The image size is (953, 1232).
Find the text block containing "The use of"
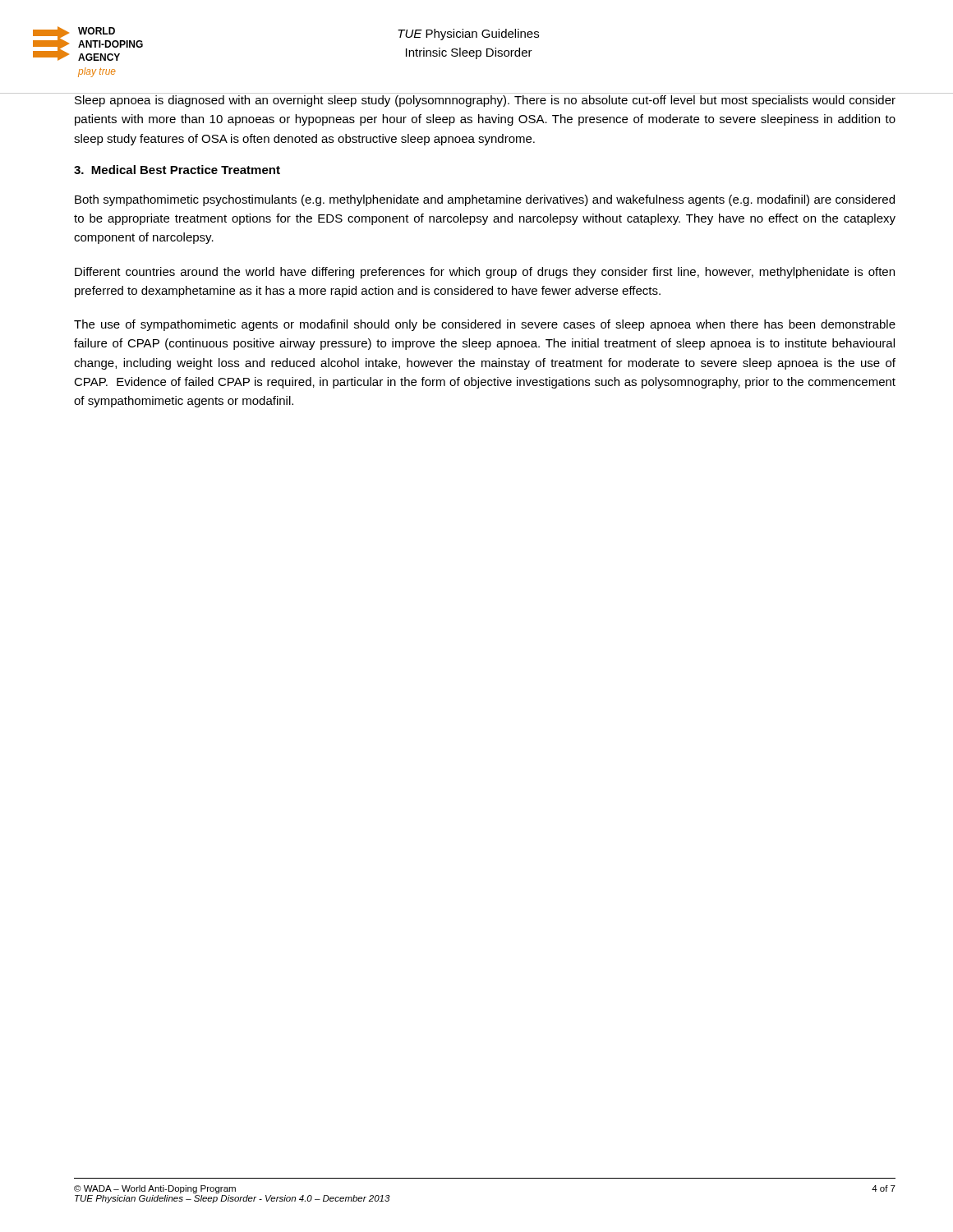[x=485, y=362]
